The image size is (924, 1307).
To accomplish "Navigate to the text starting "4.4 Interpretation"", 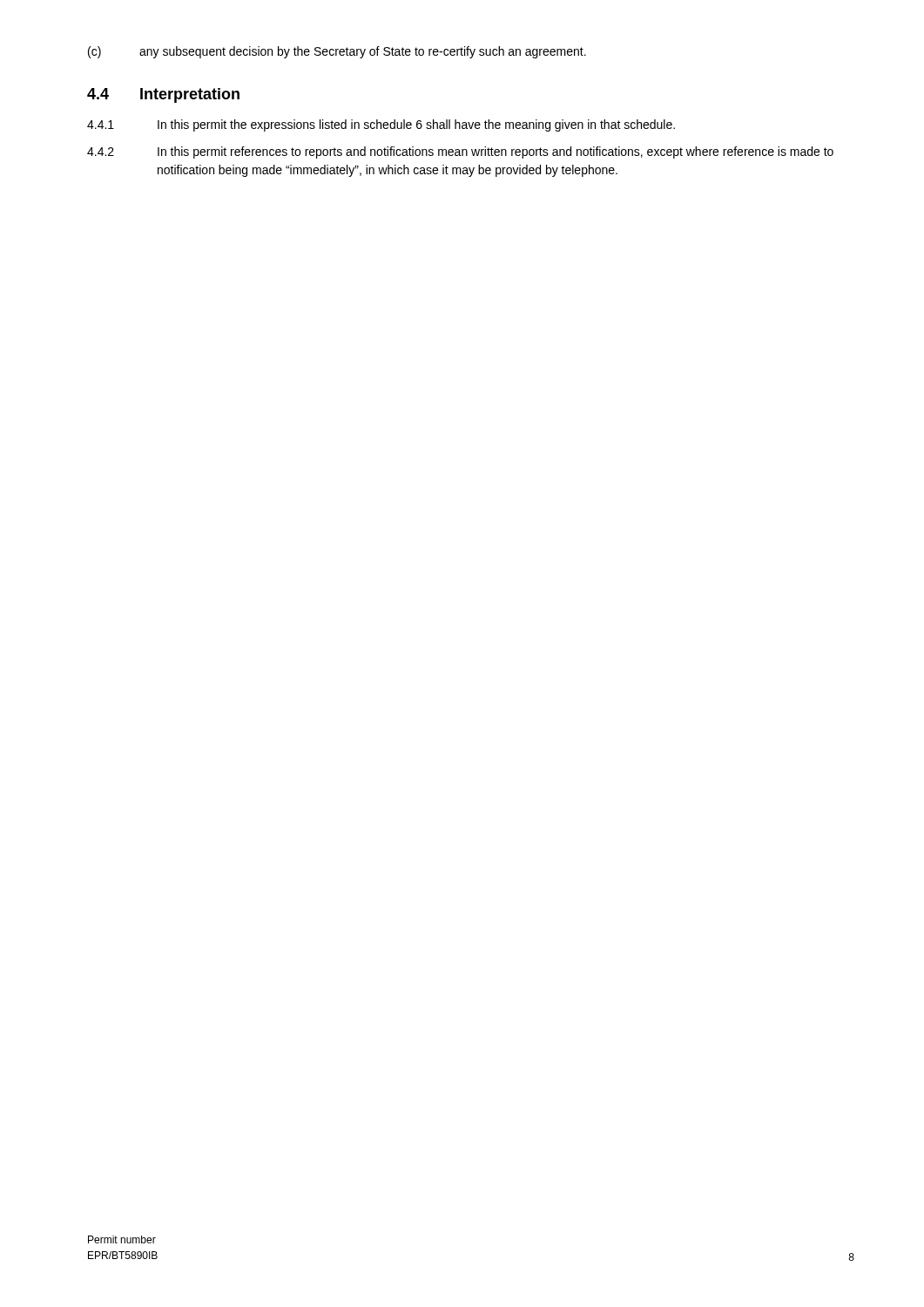I will [x=164, y=94].
